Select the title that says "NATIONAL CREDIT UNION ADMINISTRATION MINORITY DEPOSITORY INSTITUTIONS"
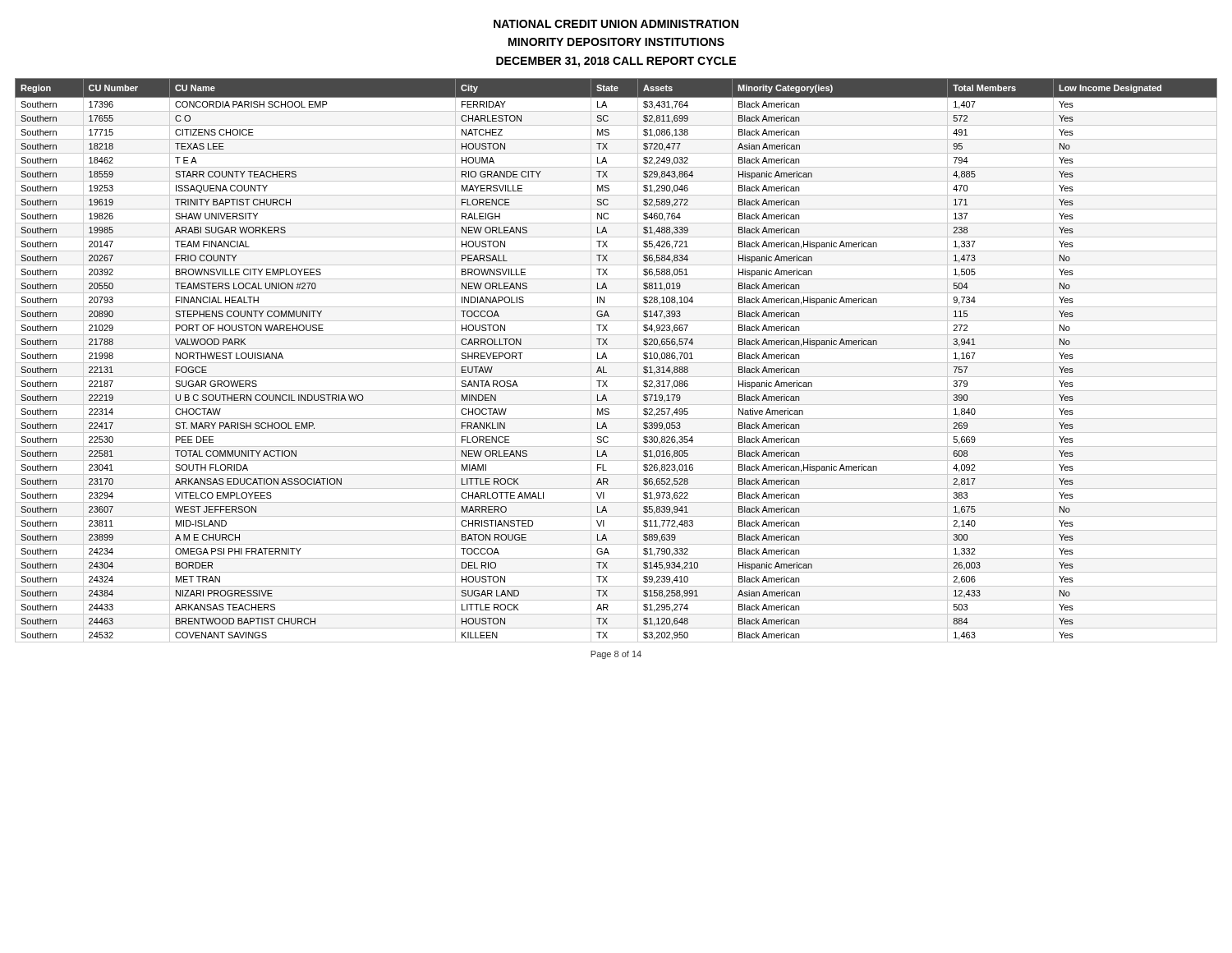Image resolution: width=1232 pixels, height=953 pixels. pos(616,42)
